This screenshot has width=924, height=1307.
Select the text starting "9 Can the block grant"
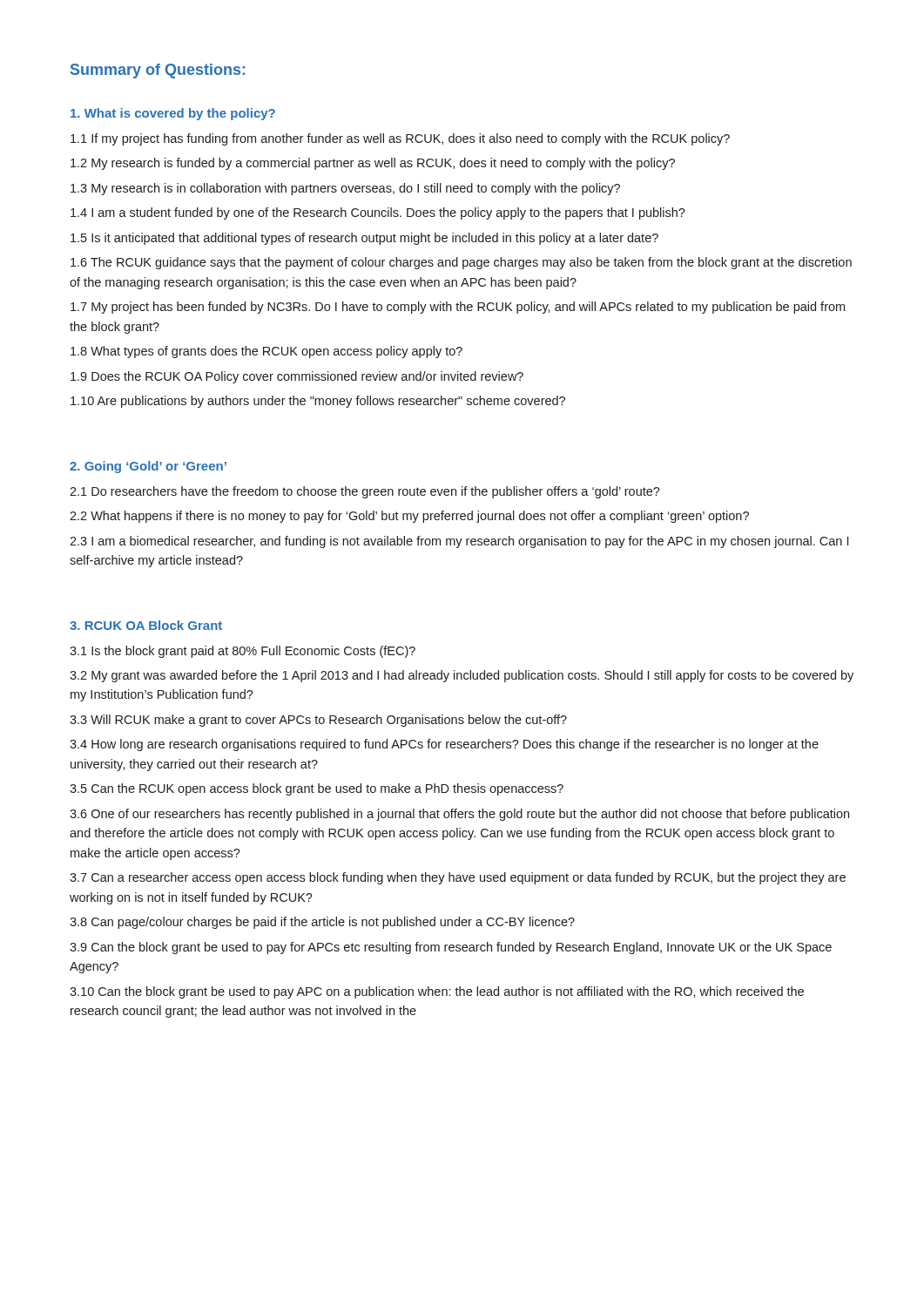click(x=451, y=957)
